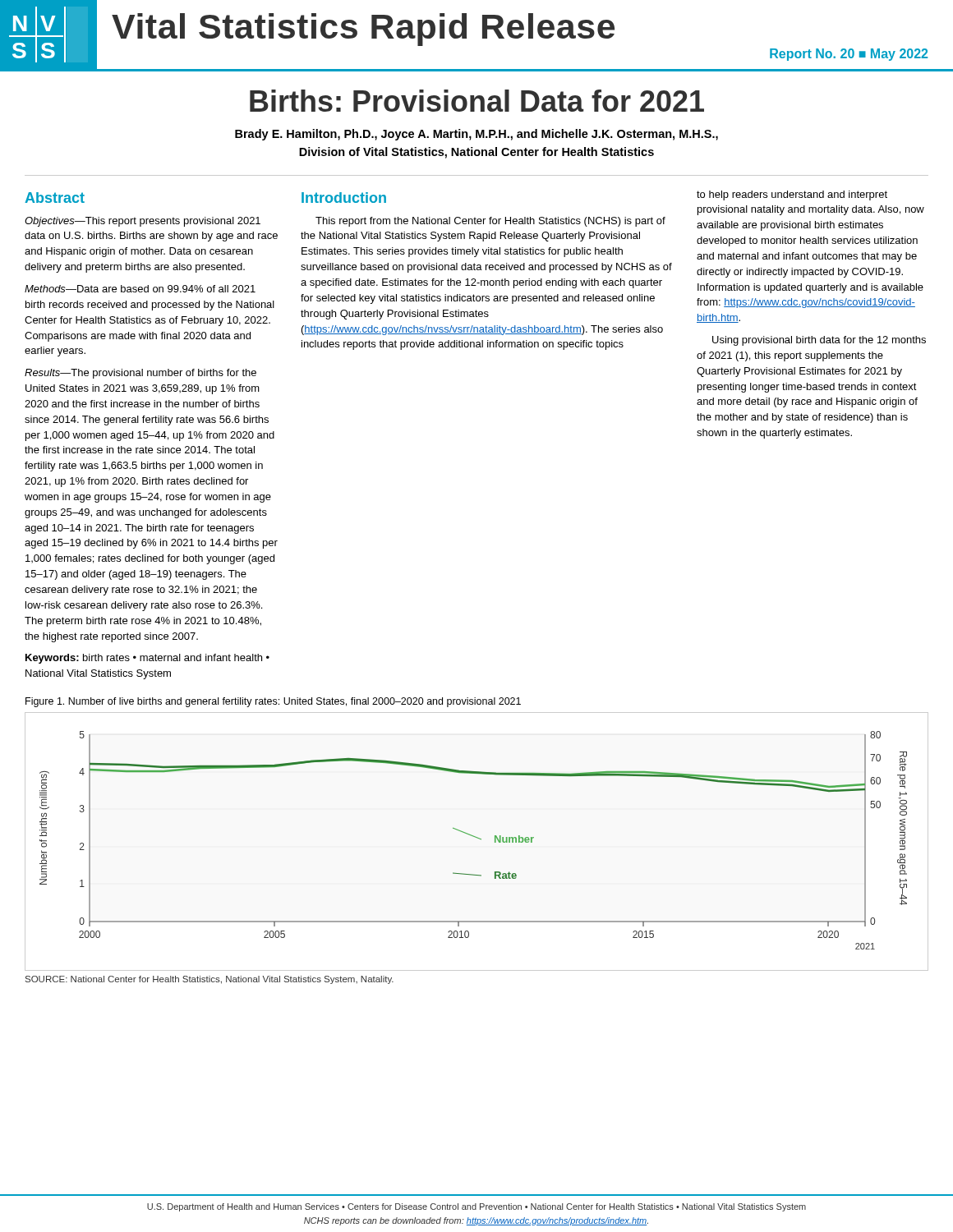Locate the region starting "Brady E. Hamilton,"
The image size is (953, 1232).
pyautogui.click(x=476, y=143)
